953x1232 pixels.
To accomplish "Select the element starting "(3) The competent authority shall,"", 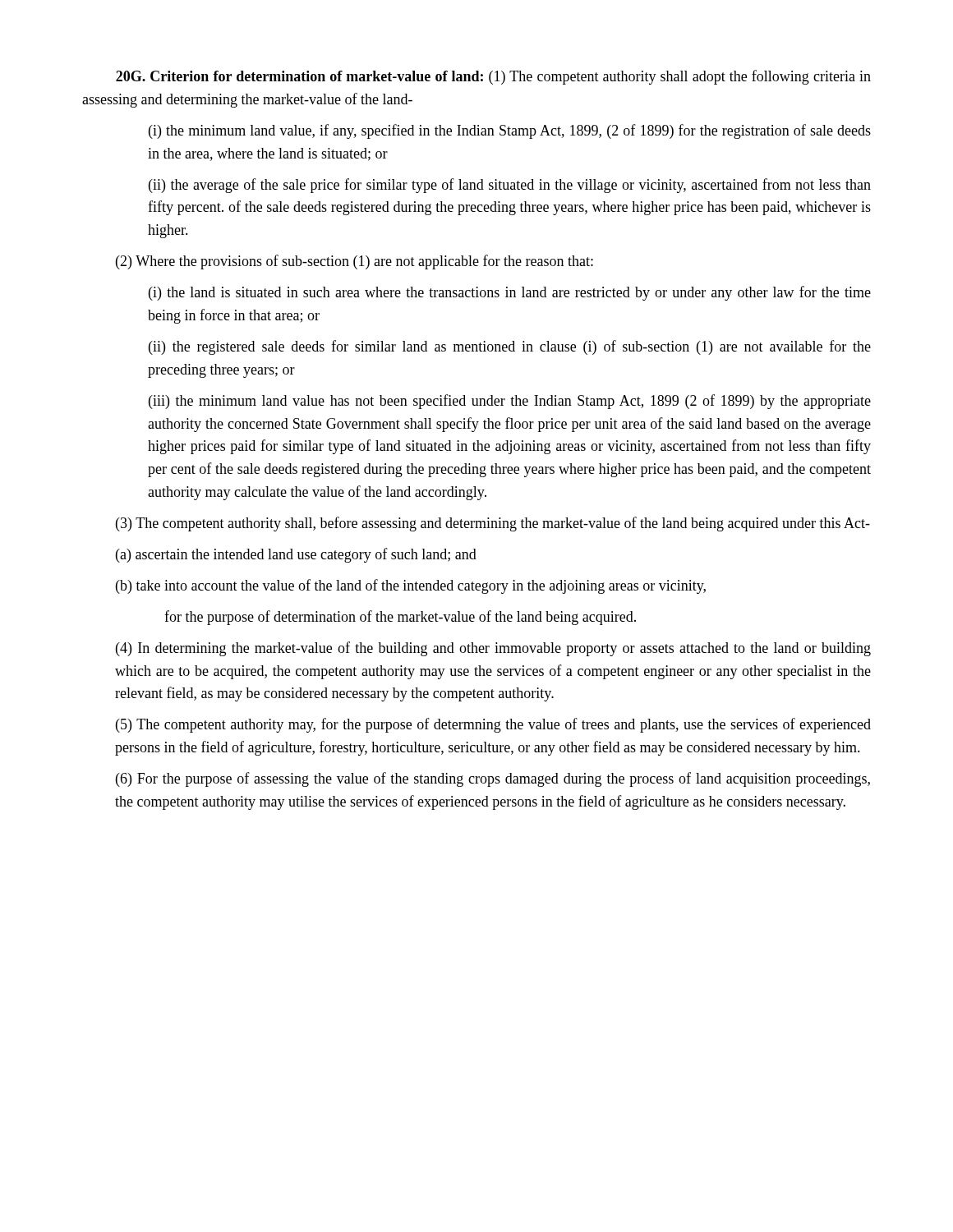I will click(492, 523).
